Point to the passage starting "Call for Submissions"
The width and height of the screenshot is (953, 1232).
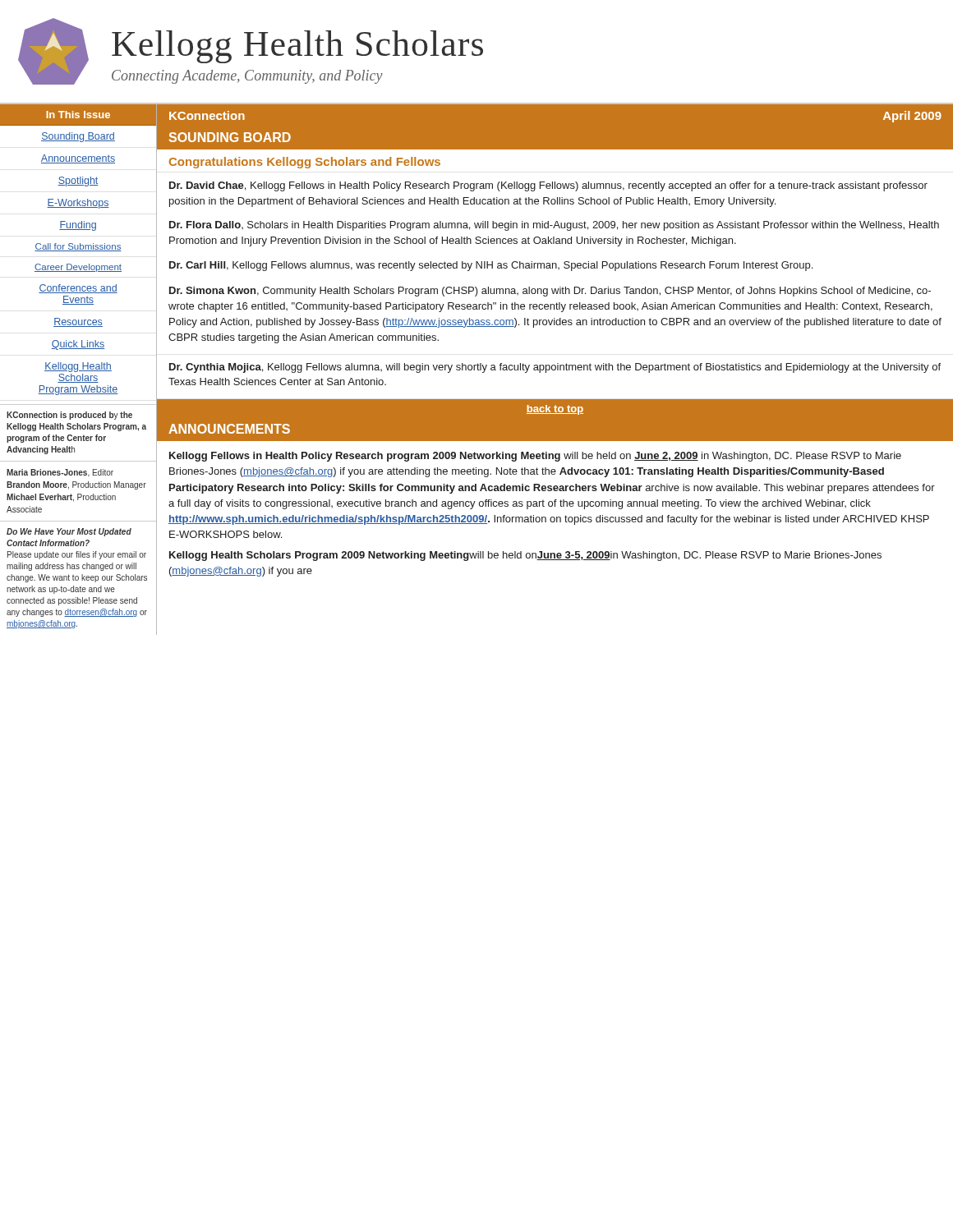[78, 246]
